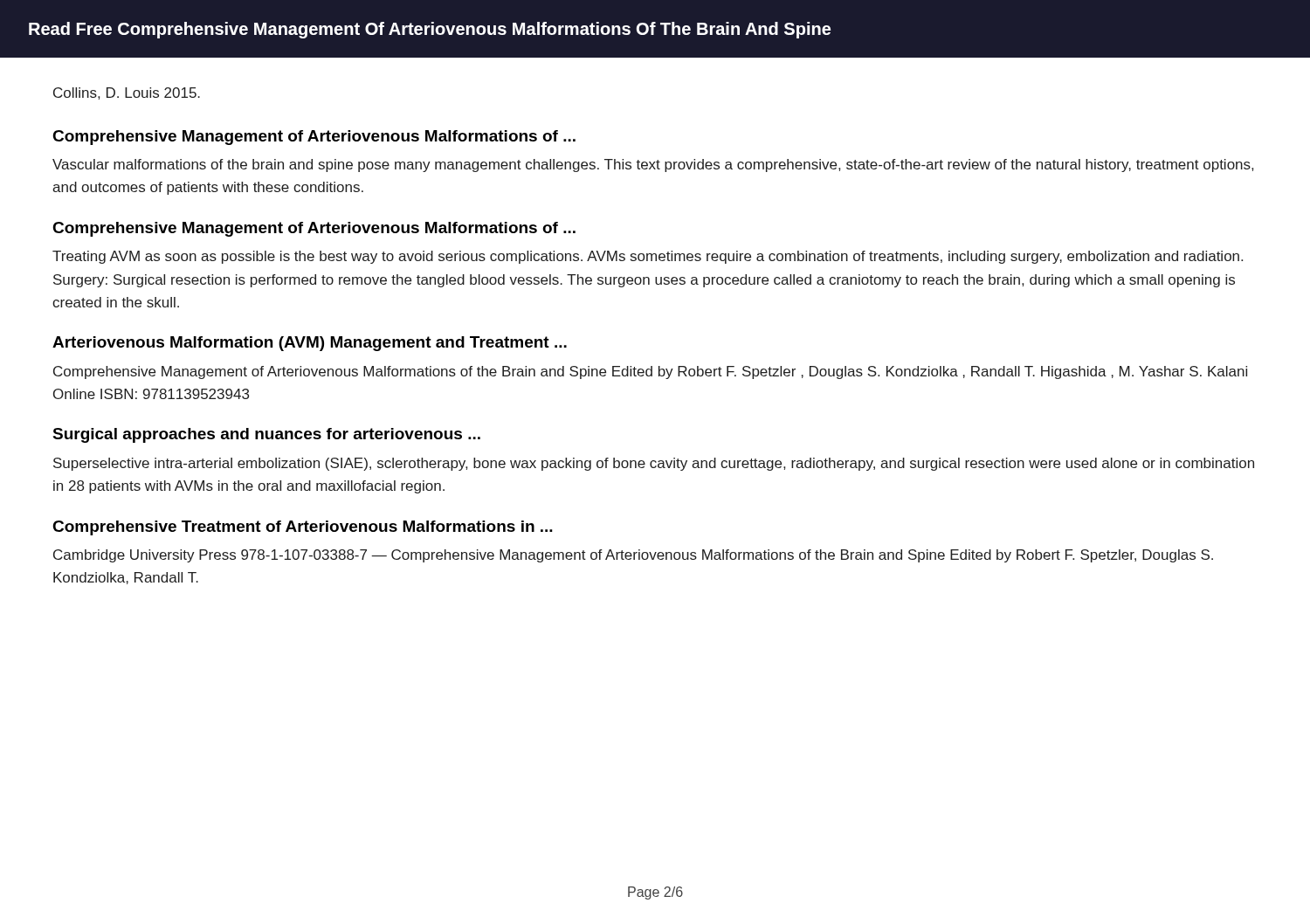The width and height of the screenshot is (1310, 924).
Task: Locate the text starting "Collins, D. Louis 2015."
Action: pos(127,93)
